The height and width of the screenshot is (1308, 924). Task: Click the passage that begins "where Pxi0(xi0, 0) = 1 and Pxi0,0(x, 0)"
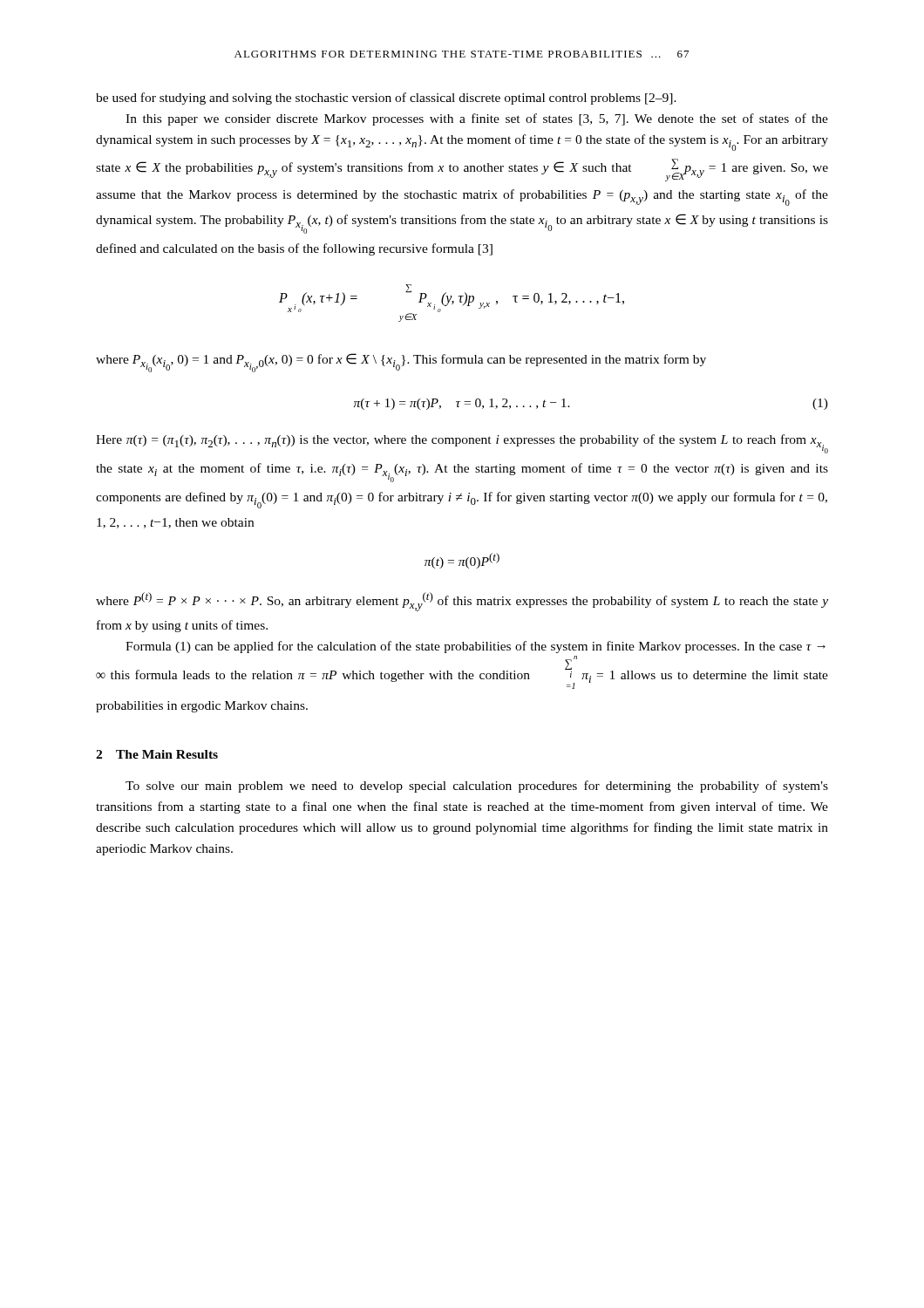[462, 363]
